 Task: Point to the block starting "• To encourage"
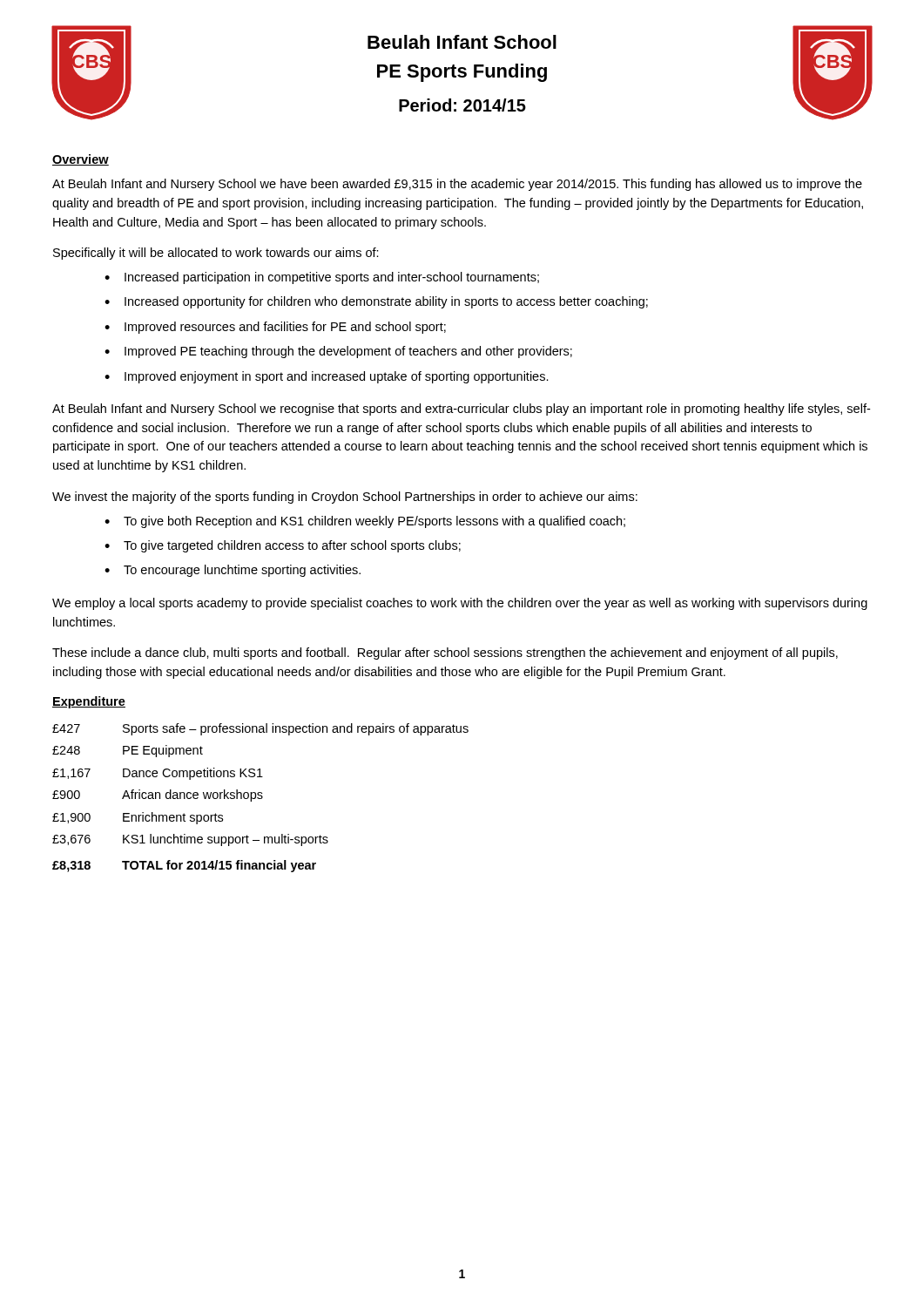pyautogui.click(x=233, y=572)
